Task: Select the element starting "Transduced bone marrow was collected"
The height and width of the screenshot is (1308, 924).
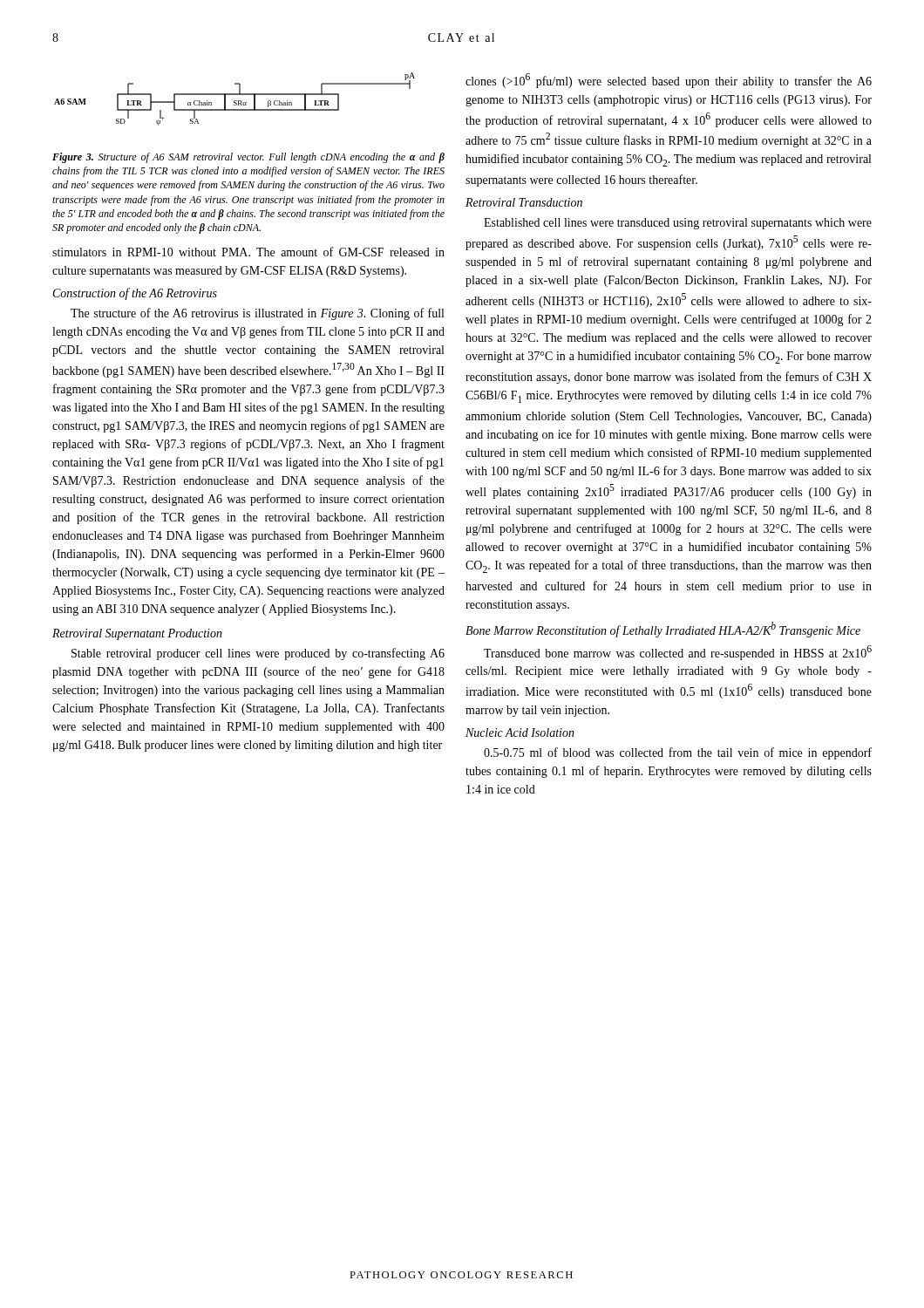Action: pos(669,681)
